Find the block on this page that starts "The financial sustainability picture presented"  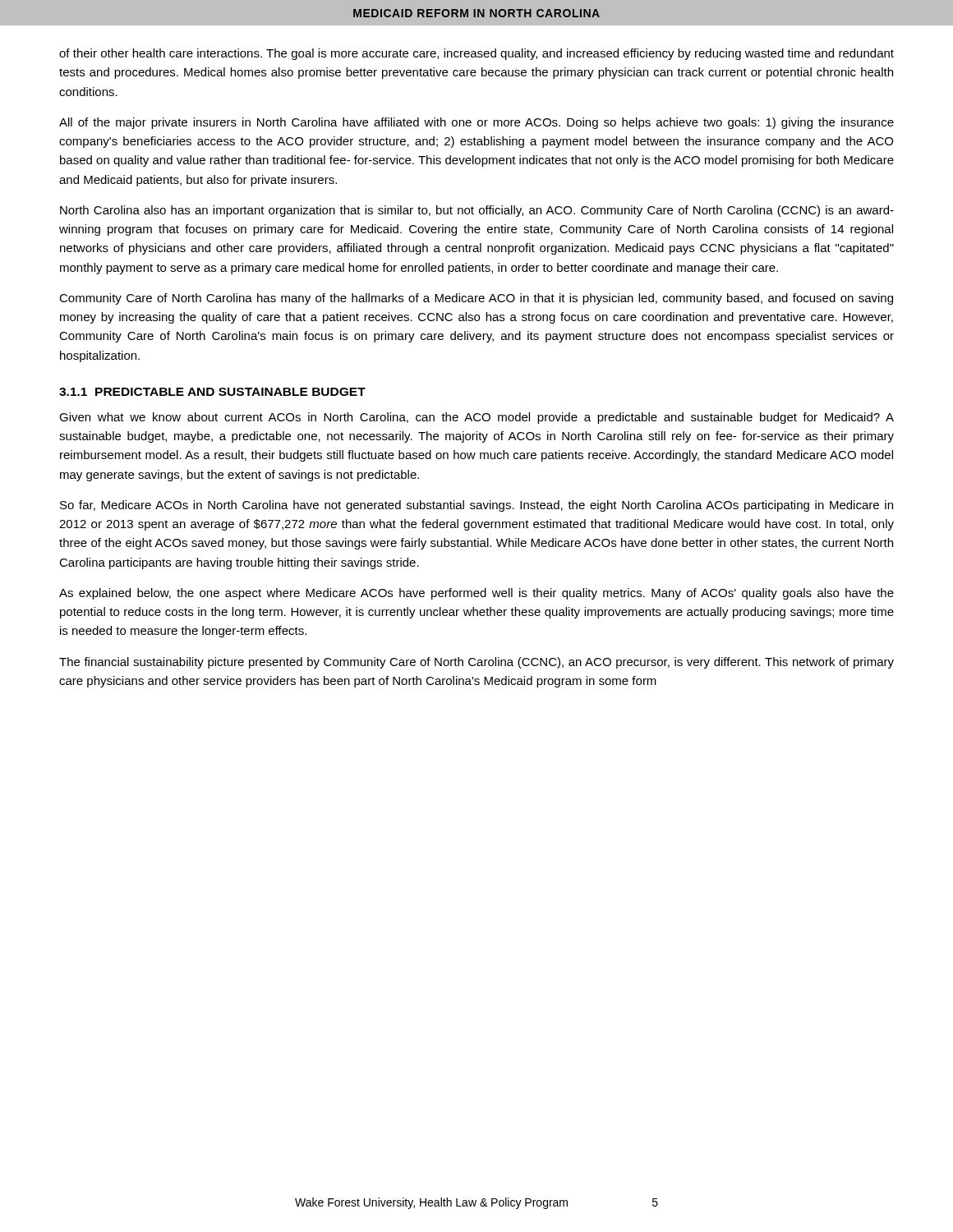click(476, 671)
